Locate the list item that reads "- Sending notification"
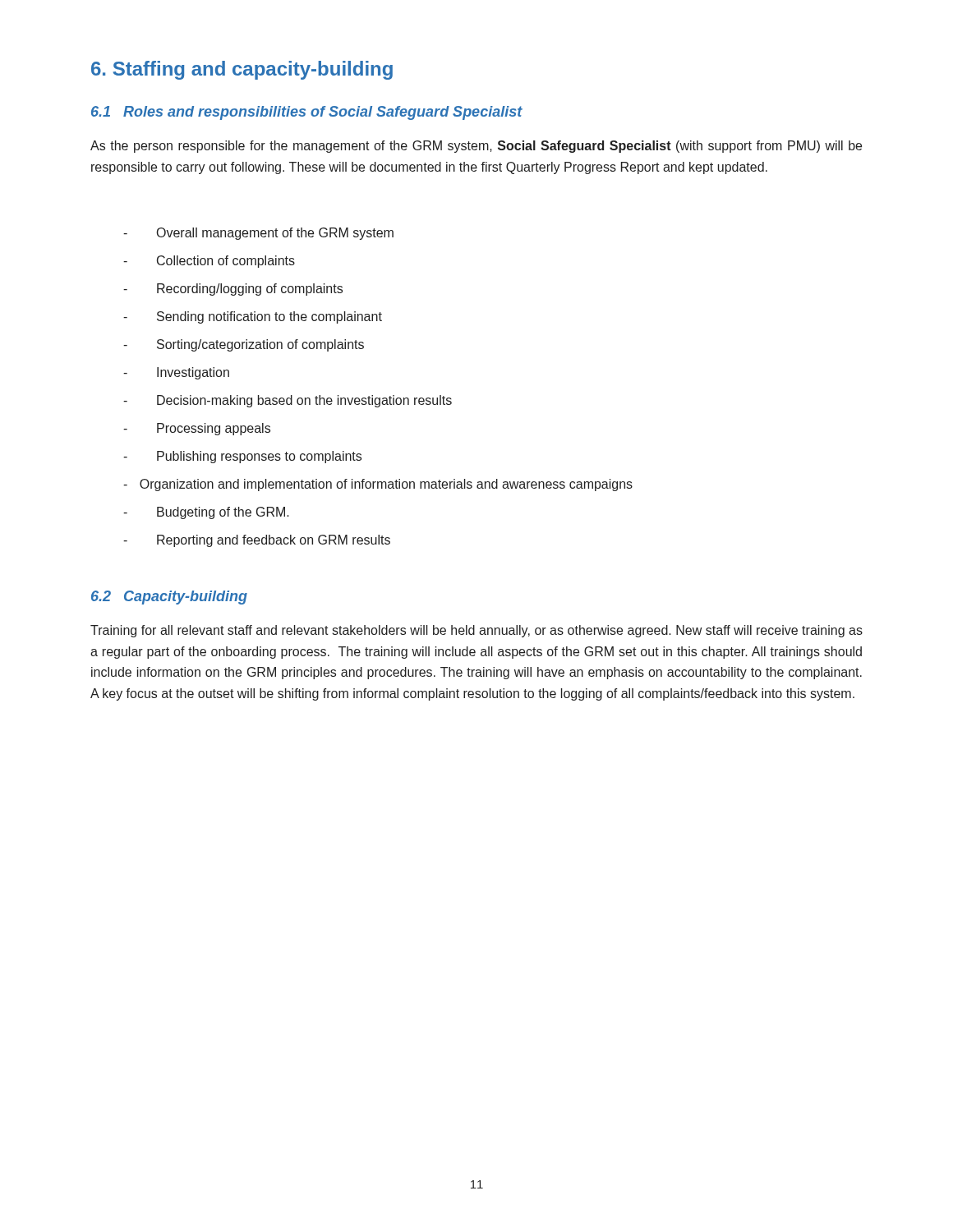953x1232 pixels. 253,317
